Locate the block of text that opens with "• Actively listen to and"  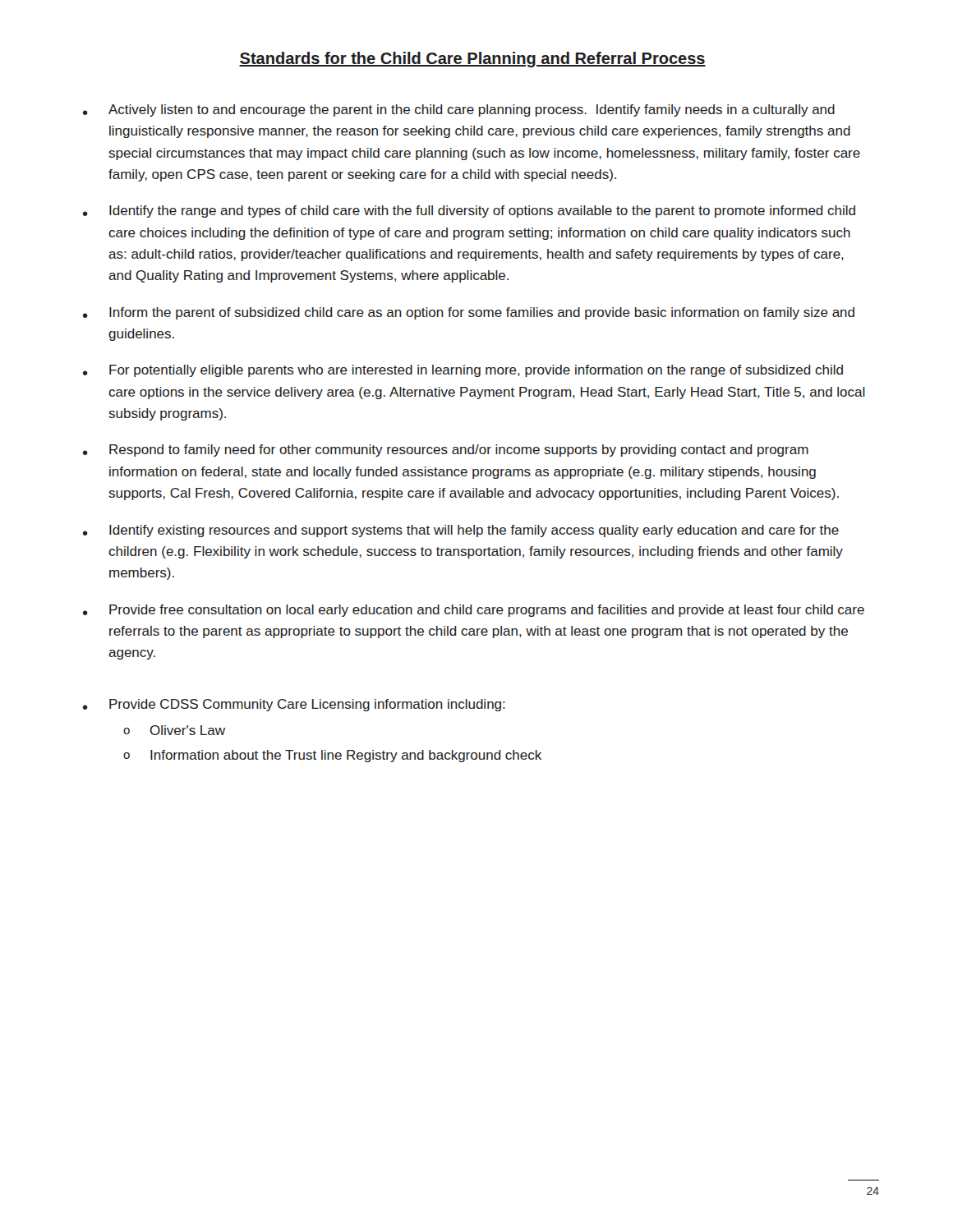click(476, 143)
